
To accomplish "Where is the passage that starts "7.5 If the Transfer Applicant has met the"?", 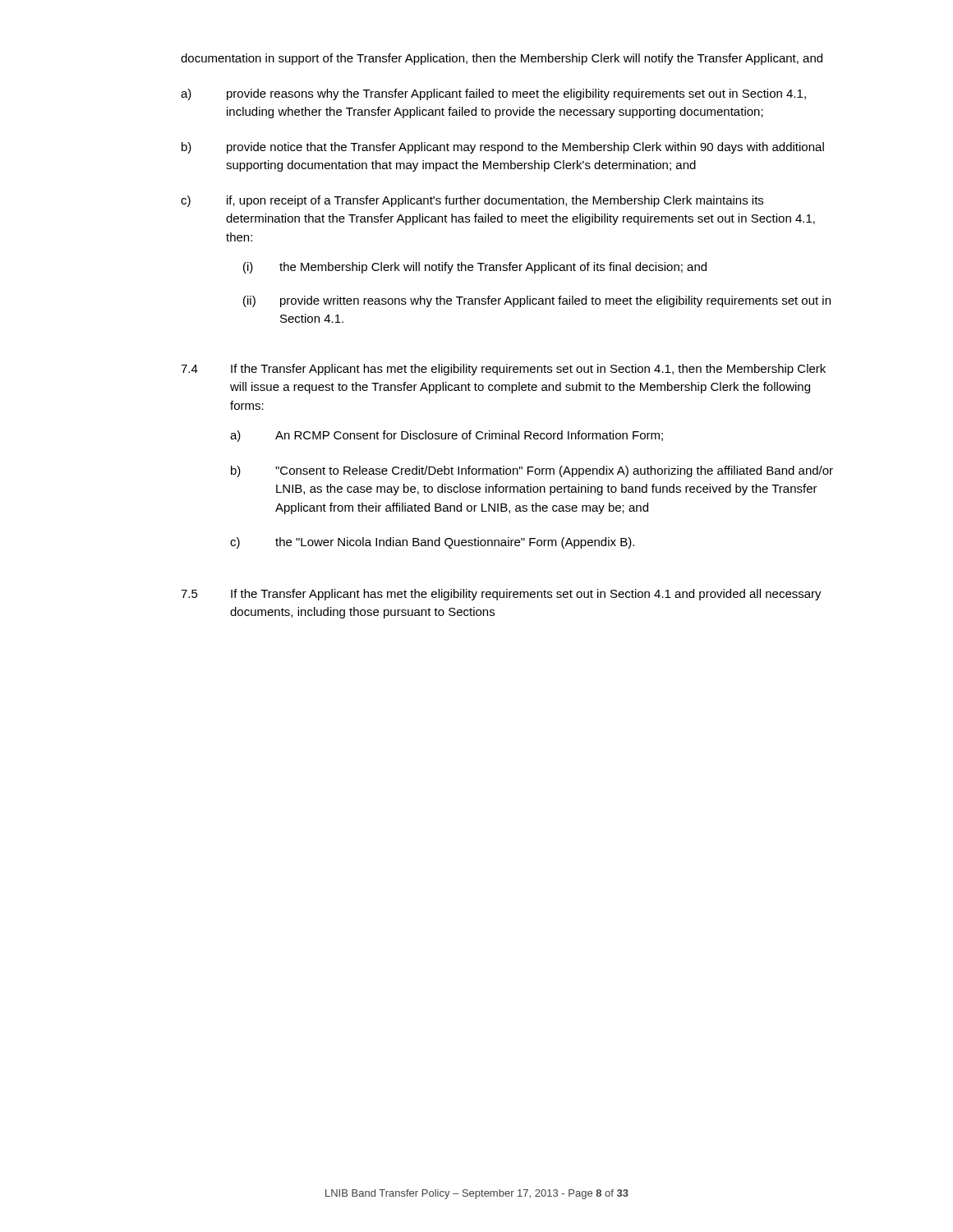I will click(x=509, y=603).
